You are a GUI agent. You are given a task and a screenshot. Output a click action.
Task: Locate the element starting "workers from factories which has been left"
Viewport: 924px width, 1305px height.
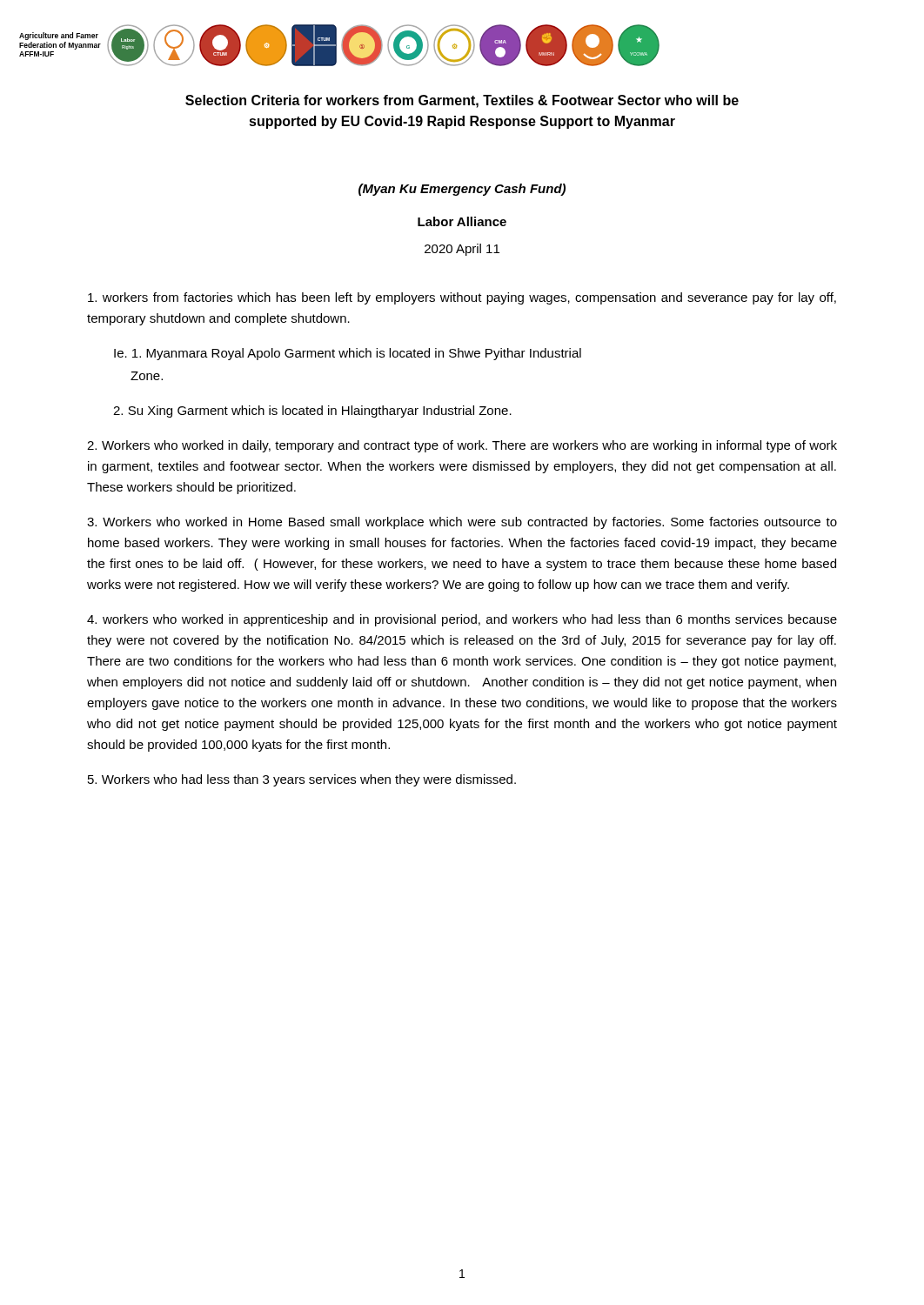(462, 308)
